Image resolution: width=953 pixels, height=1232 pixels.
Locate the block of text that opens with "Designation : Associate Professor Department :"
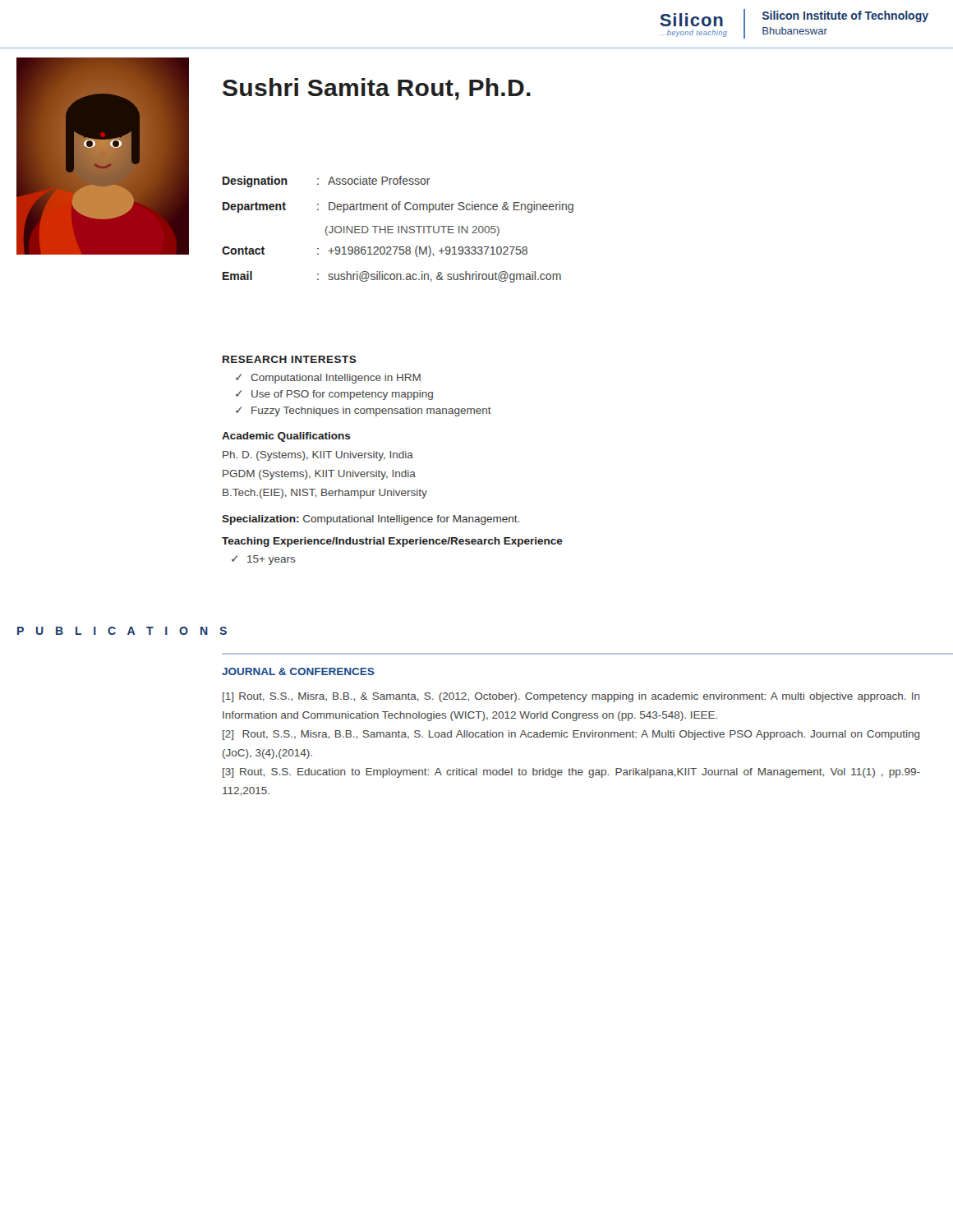pos(327,182)
